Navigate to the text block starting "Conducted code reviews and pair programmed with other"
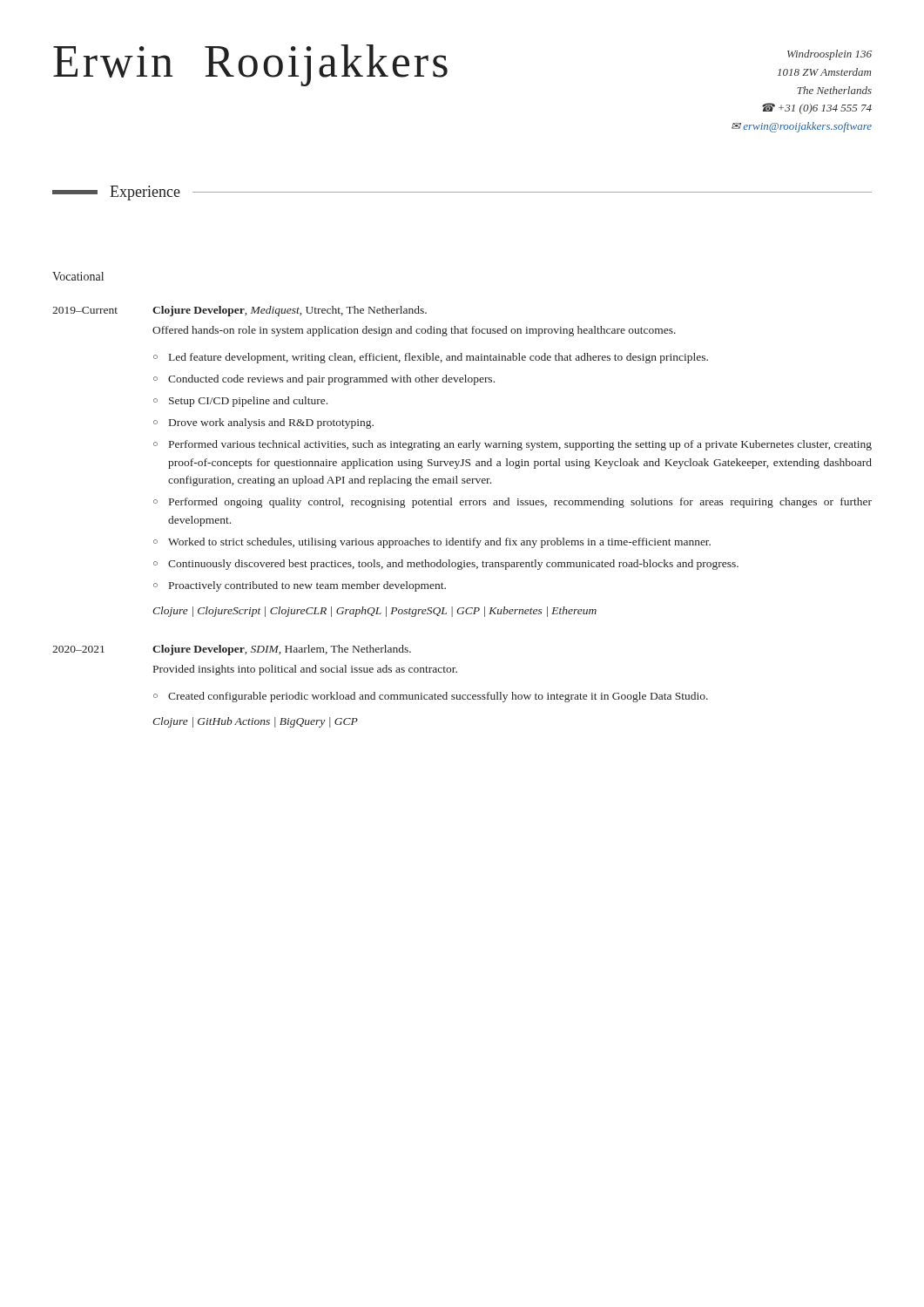Screen dimensions: 1307x924 pyautogui.click(x=332, y=379)
